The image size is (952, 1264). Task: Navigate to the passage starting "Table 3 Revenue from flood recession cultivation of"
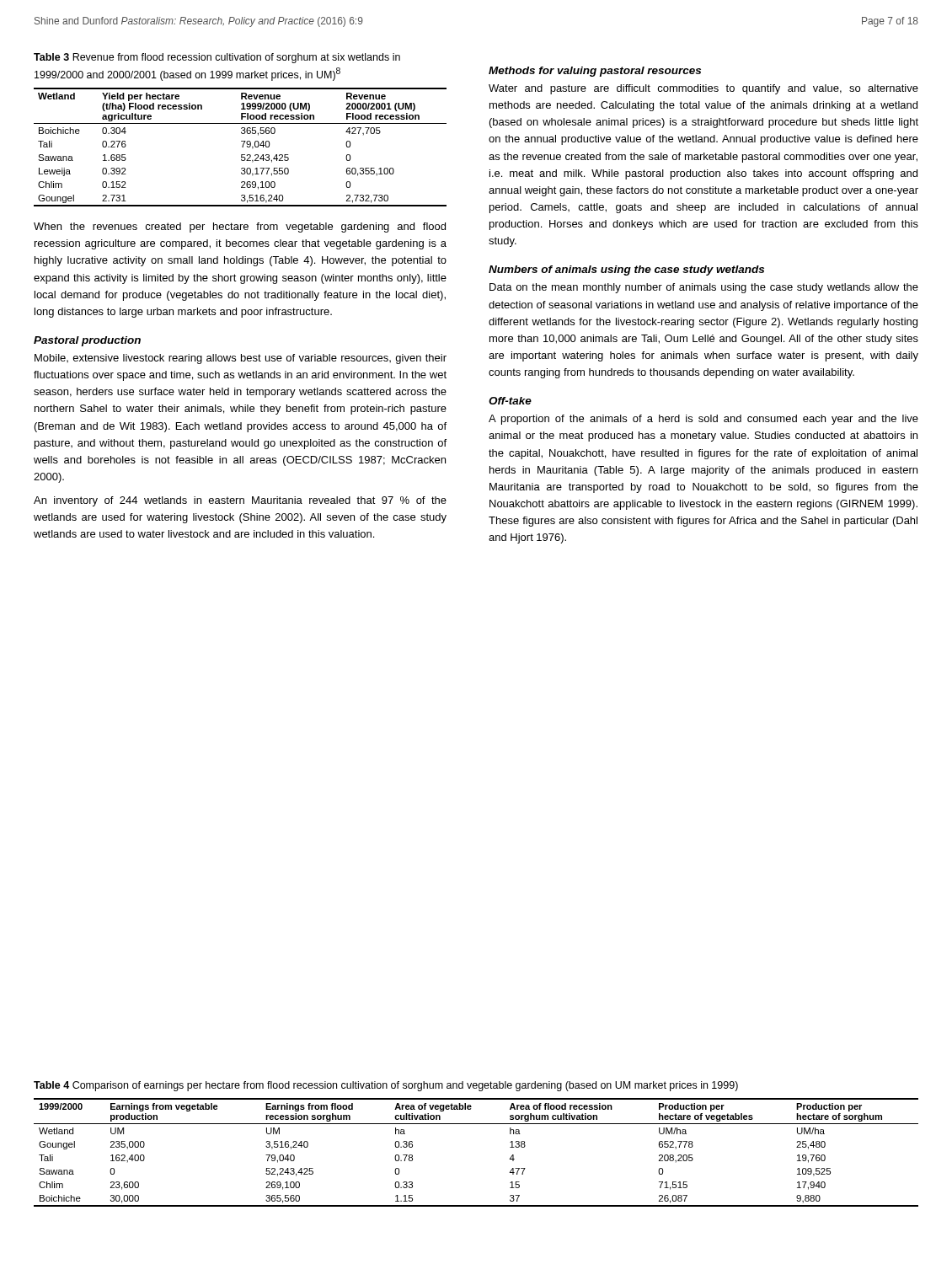217,66
